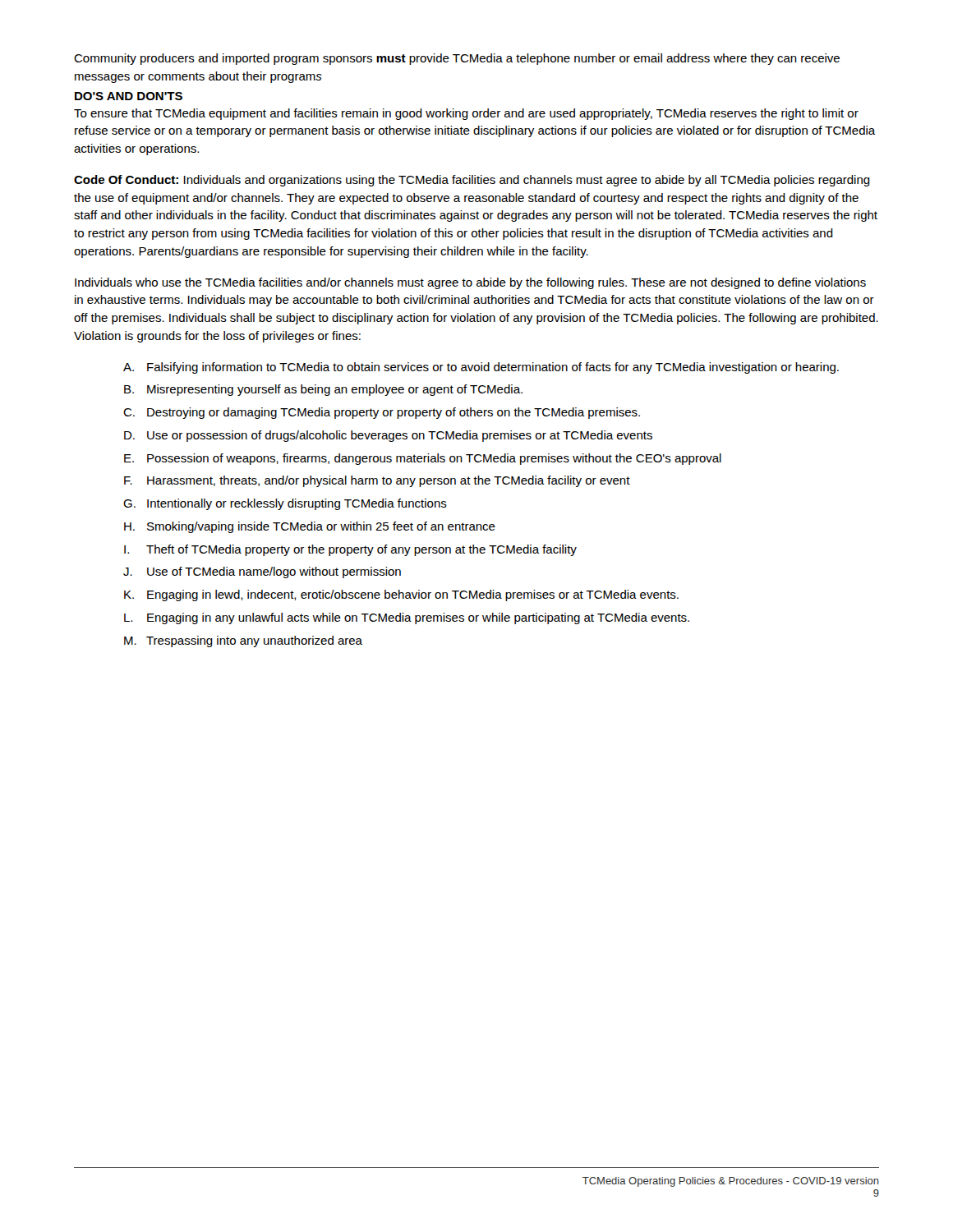The height and width of the screenshot is (1232, 953).
Task: Click on the element starting "K. Engaging in lewd, indecent, erotic/obscene behavior on"
Action: point(501,595)
